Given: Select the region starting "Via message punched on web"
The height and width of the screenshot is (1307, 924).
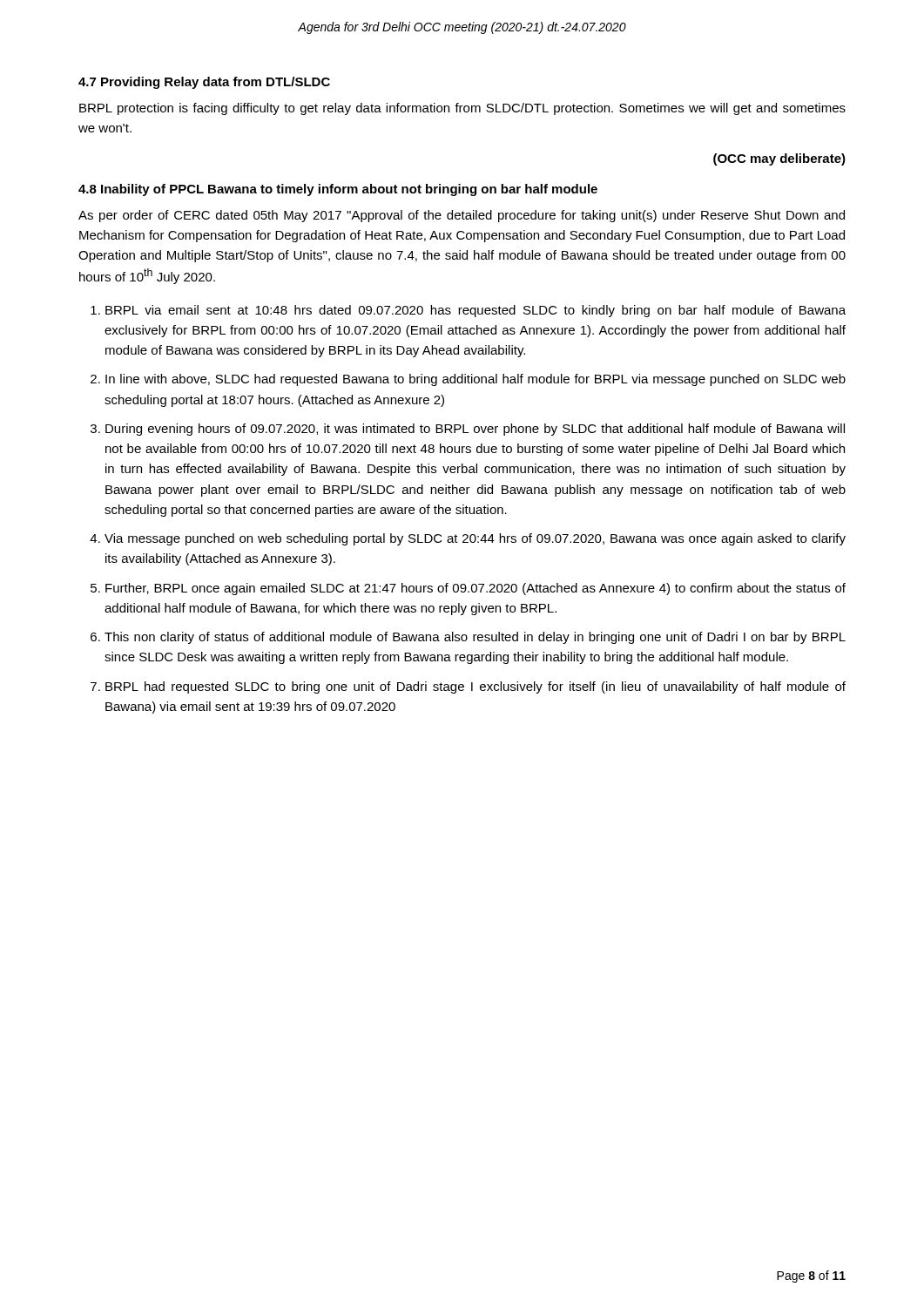Looking at the screenshot, I should pos(475,548).
